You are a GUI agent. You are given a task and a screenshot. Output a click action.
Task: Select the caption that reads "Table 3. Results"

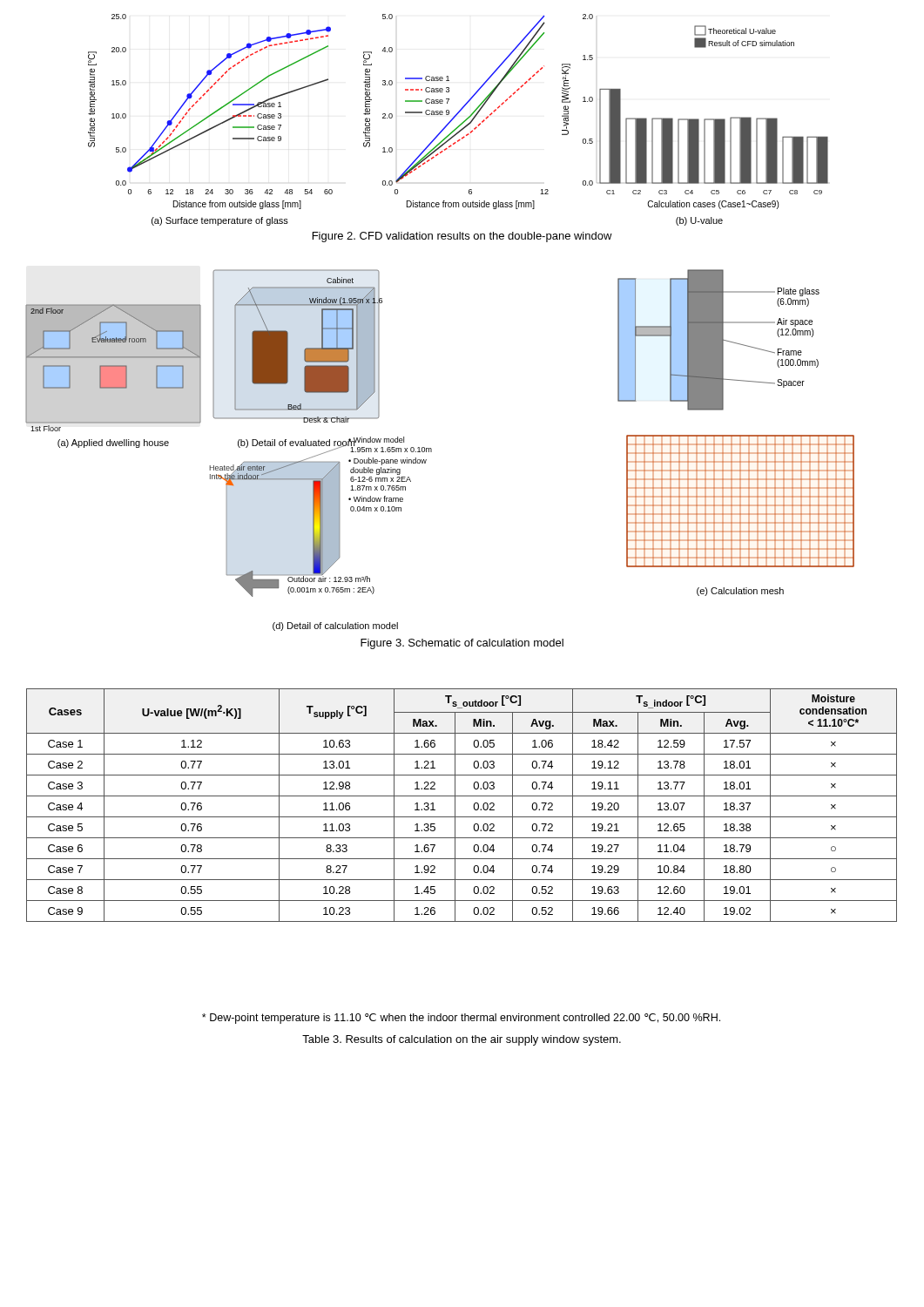point(462,1039)
